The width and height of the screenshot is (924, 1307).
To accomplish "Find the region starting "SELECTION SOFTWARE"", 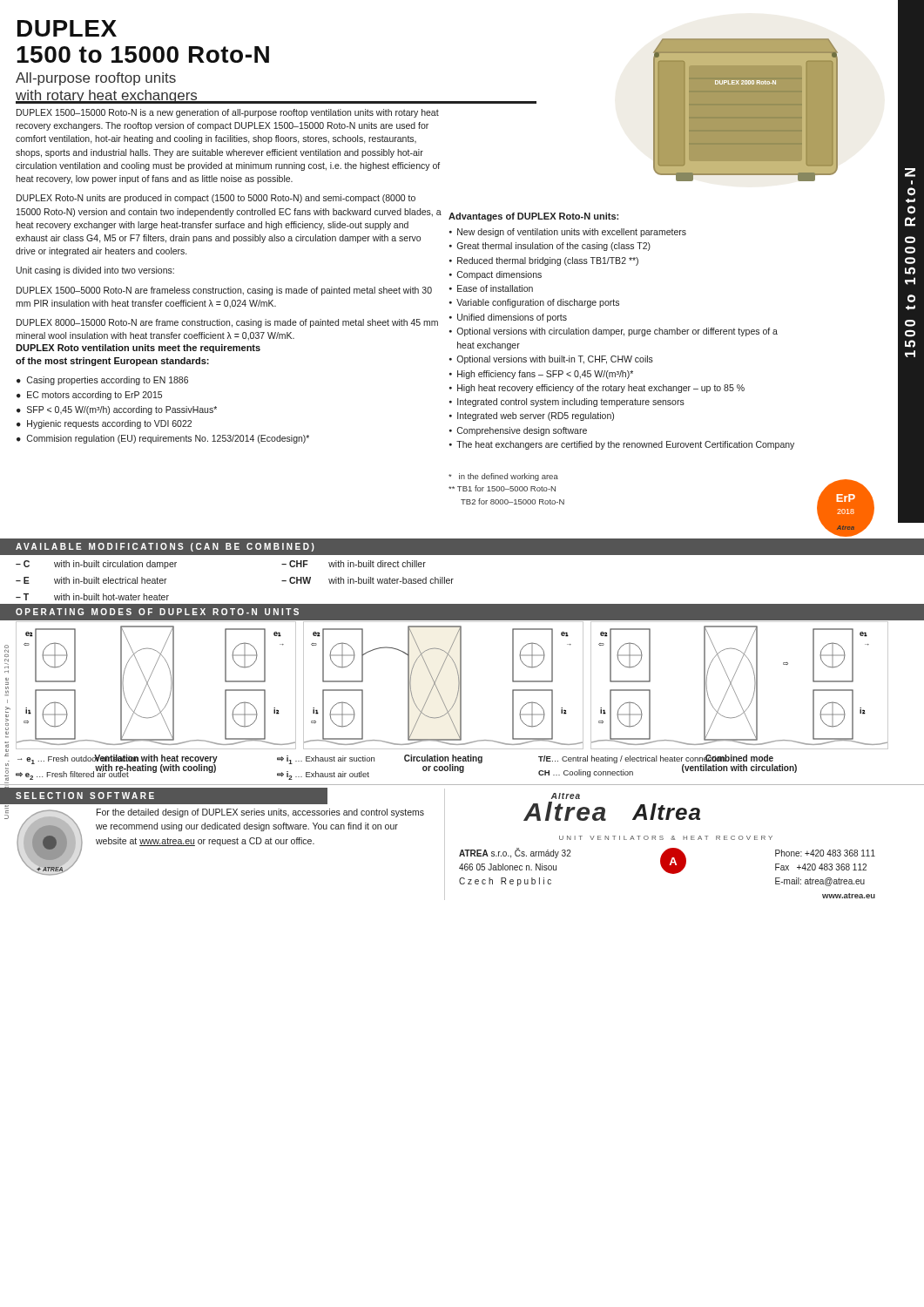I will [x=86, y=796].
